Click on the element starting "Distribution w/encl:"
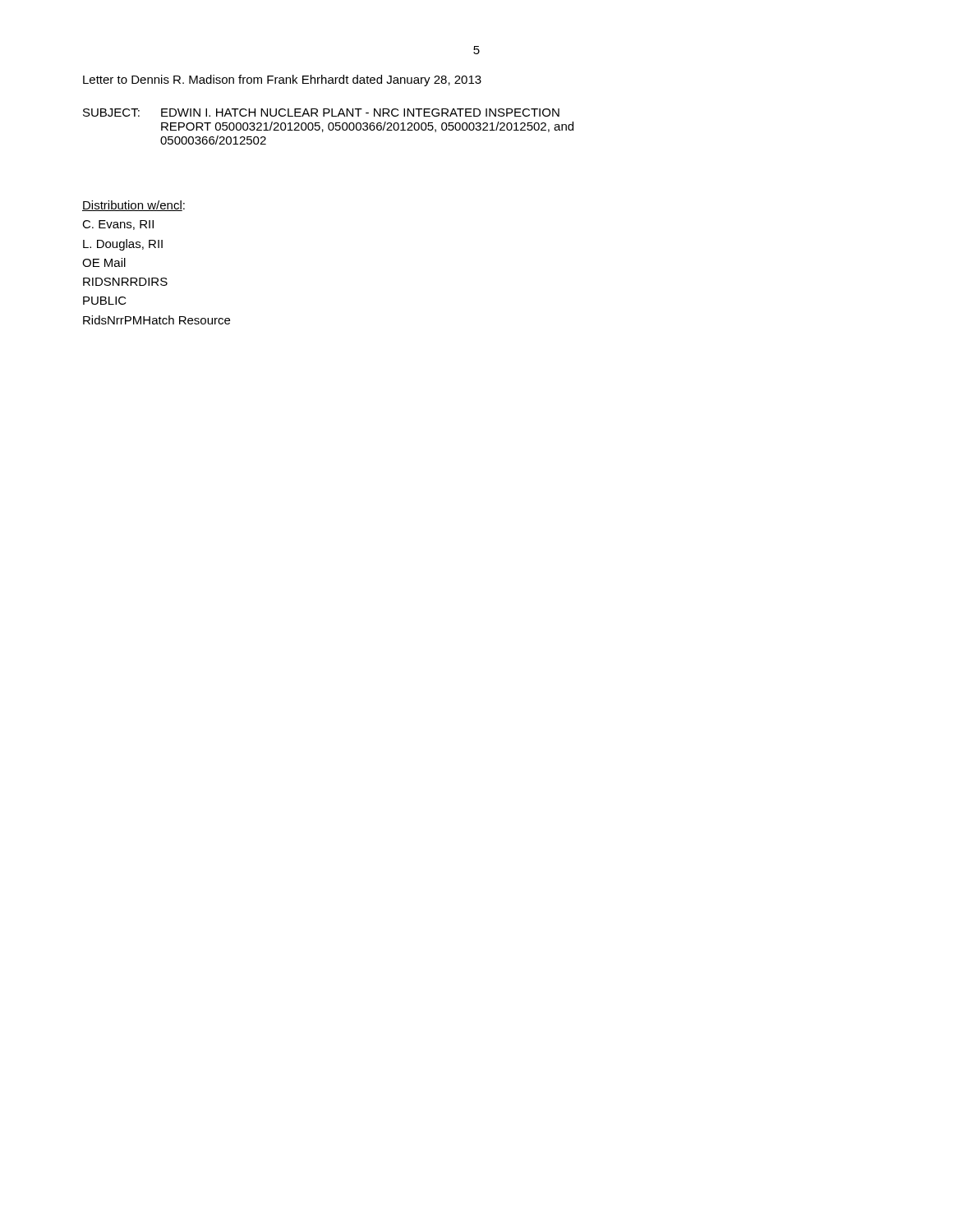The height and width of the screenshot is (1232, 953). click(x=134, y=205)
